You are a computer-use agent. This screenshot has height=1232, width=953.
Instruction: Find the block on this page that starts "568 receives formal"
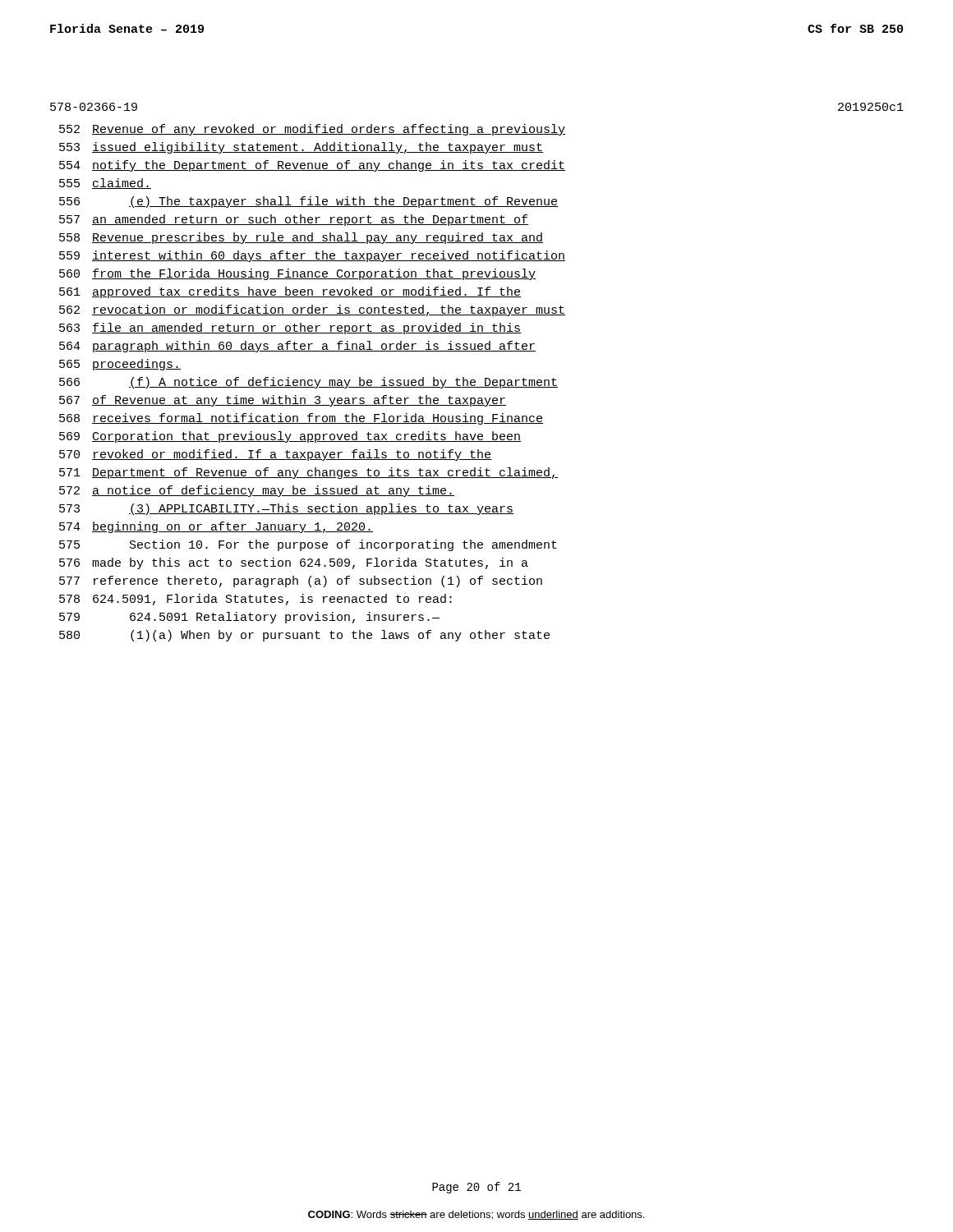[476, 420]
